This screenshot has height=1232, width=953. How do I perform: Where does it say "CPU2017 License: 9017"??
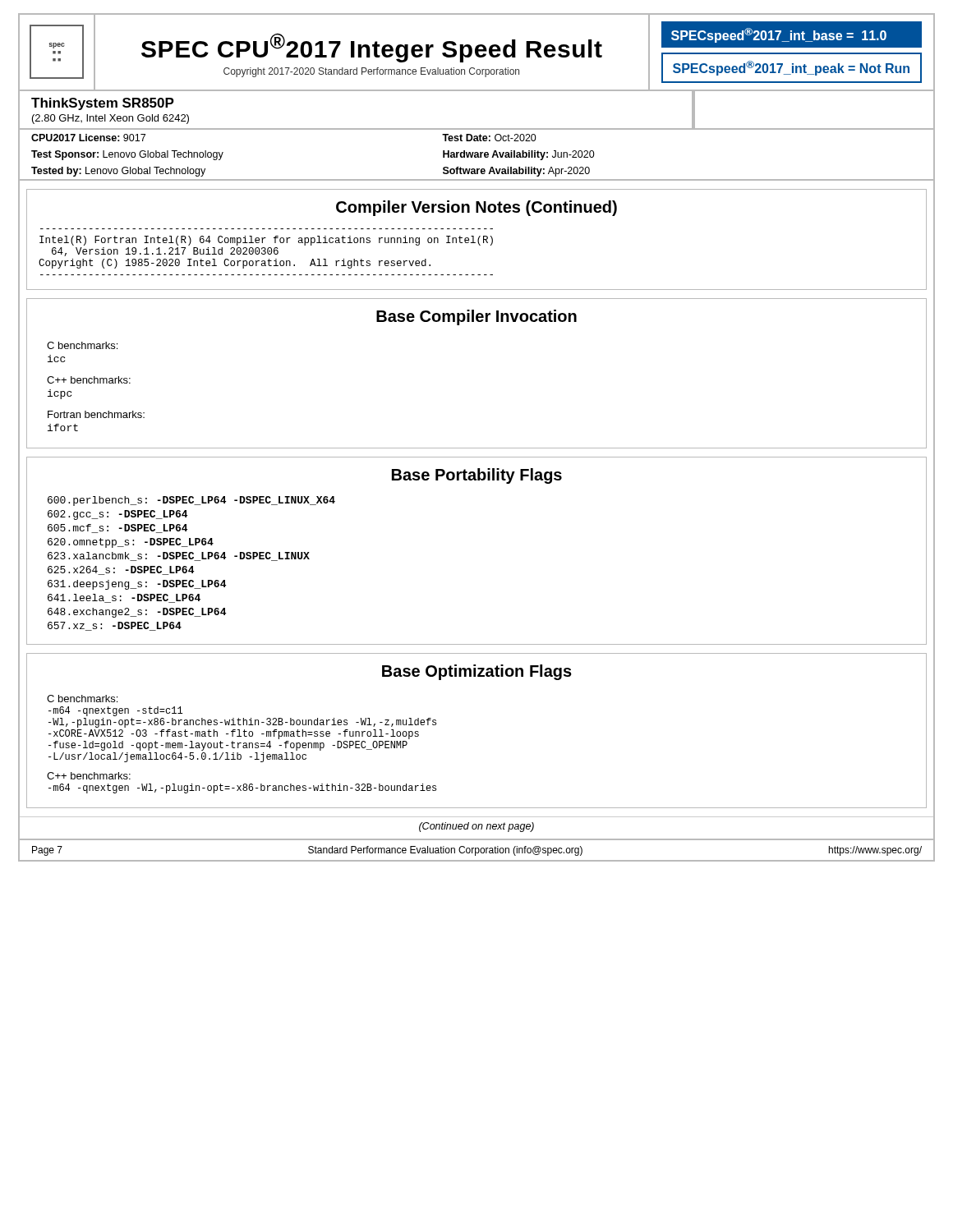point(89,138)
